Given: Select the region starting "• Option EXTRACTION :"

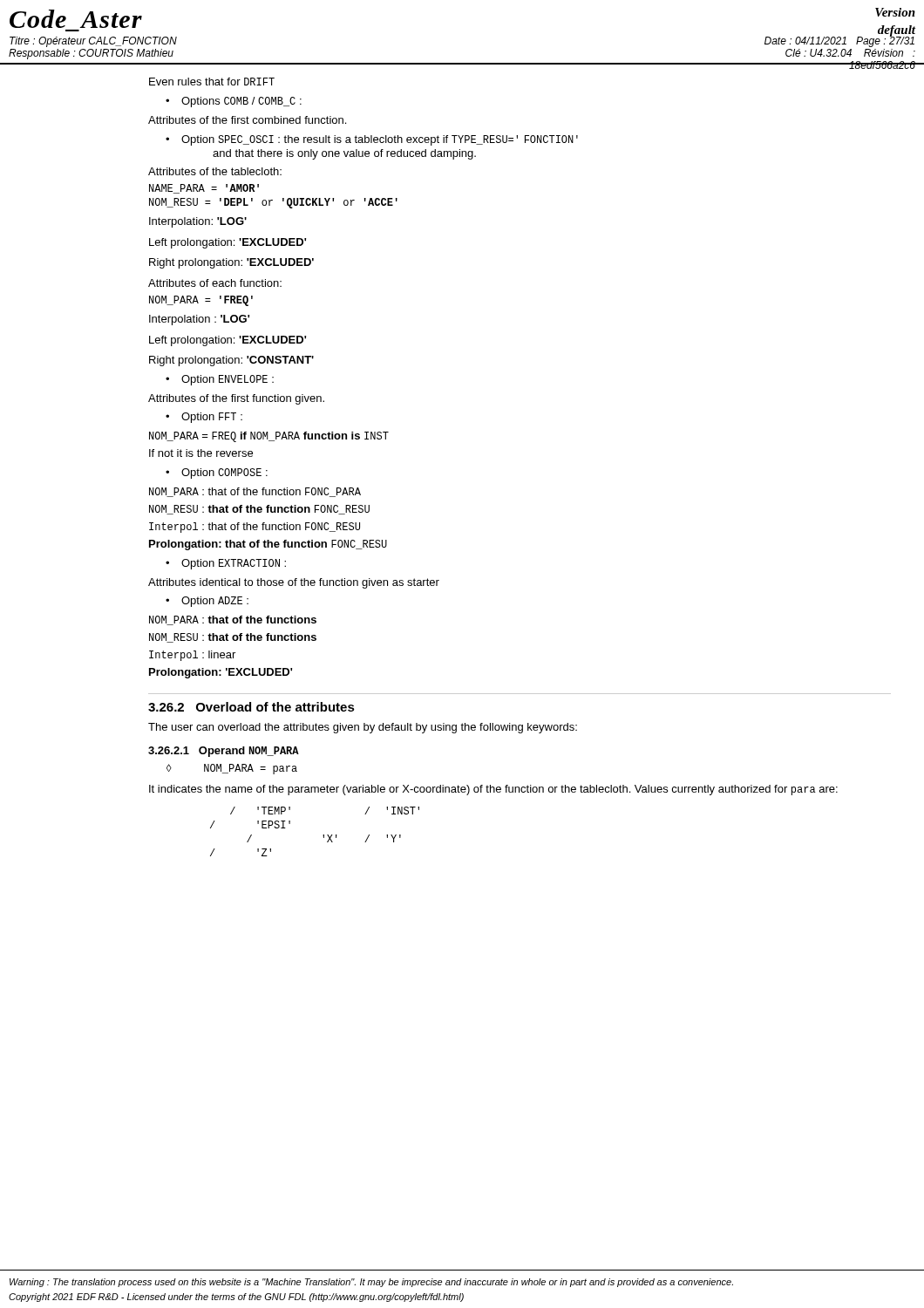Looking at the screenshot, I should (226, 564).
